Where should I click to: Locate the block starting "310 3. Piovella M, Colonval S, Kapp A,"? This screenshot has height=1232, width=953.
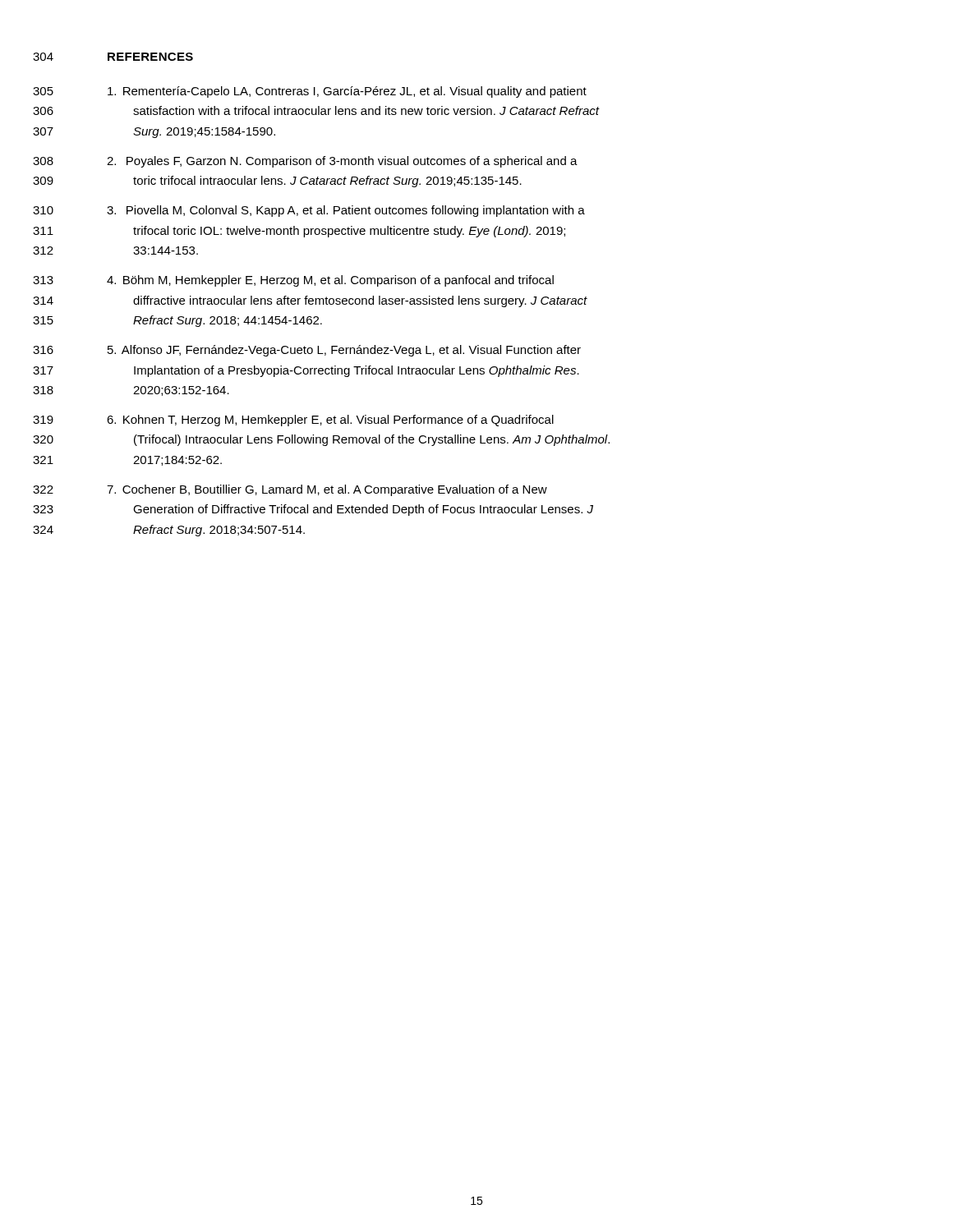coord(489,231)
